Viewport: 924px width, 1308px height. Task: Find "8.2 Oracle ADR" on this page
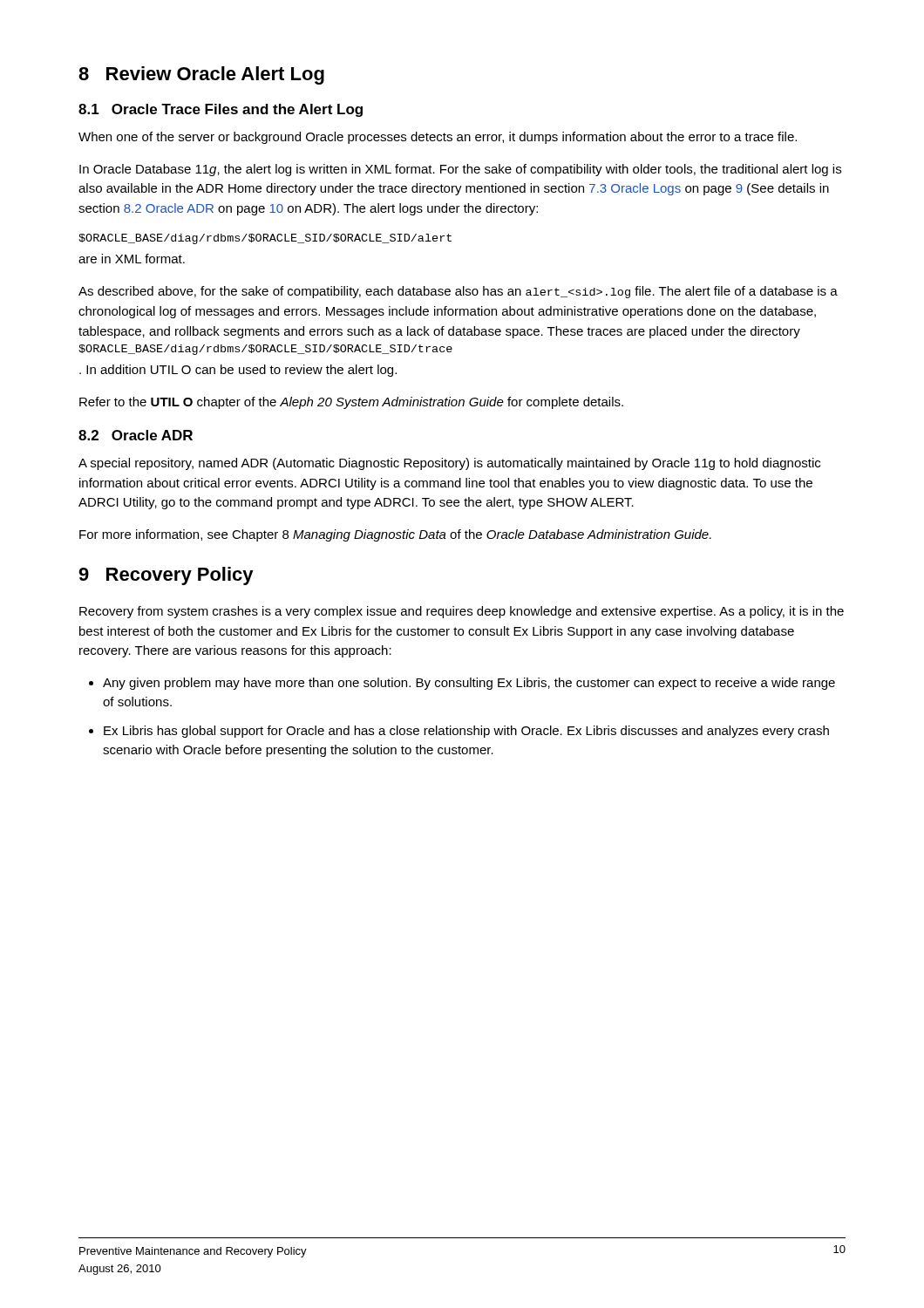[x=136, y=436]
